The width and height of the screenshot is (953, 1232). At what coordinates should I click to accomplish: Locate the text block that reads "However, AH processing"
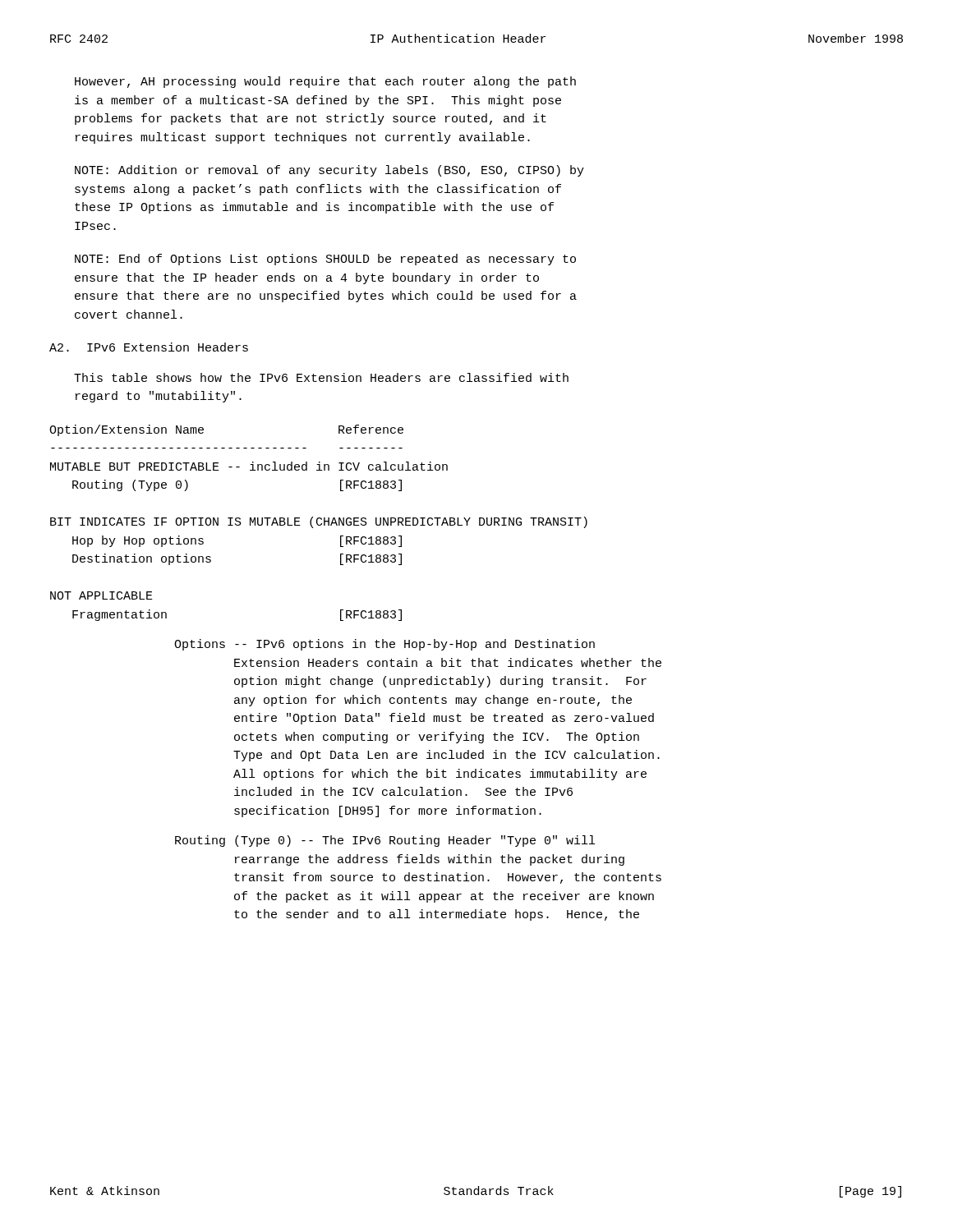point(325,110)
